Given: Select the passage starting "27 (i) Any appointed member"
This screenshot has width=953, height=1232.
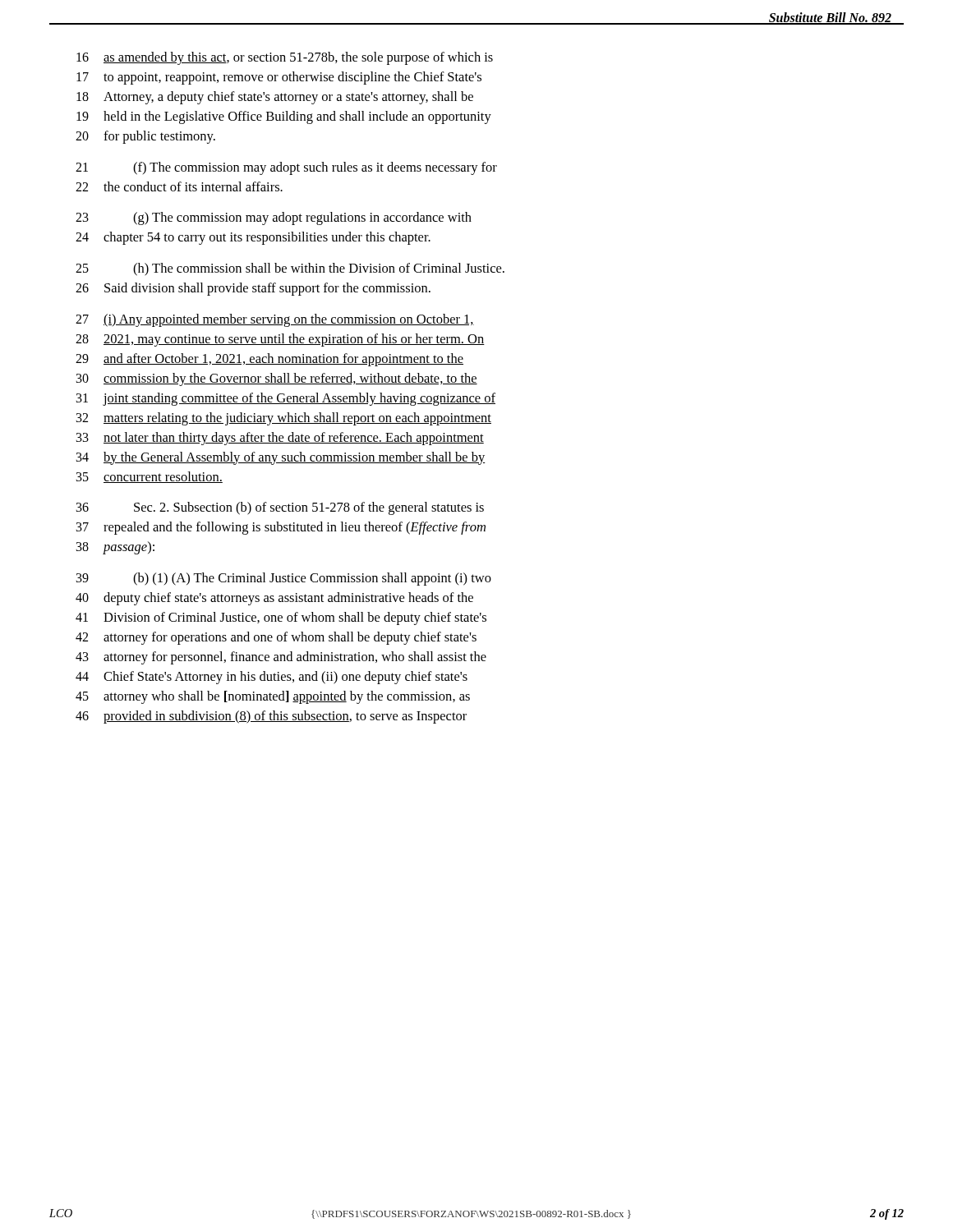Looking at the screenshot, I should point(476,398).
